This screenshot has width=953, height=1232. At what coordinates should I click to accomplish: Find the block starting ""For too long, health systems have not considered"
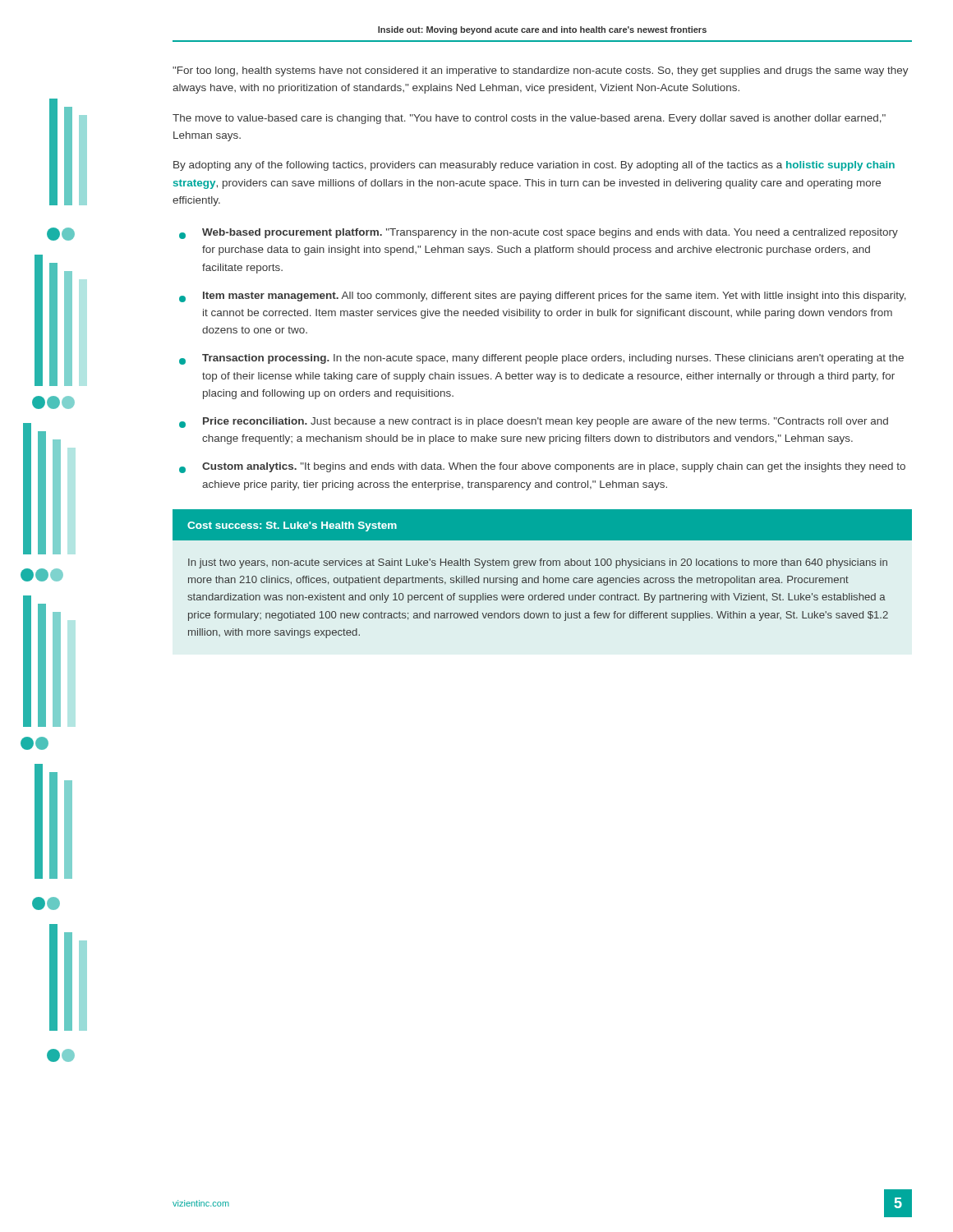(x=540, y=79)
